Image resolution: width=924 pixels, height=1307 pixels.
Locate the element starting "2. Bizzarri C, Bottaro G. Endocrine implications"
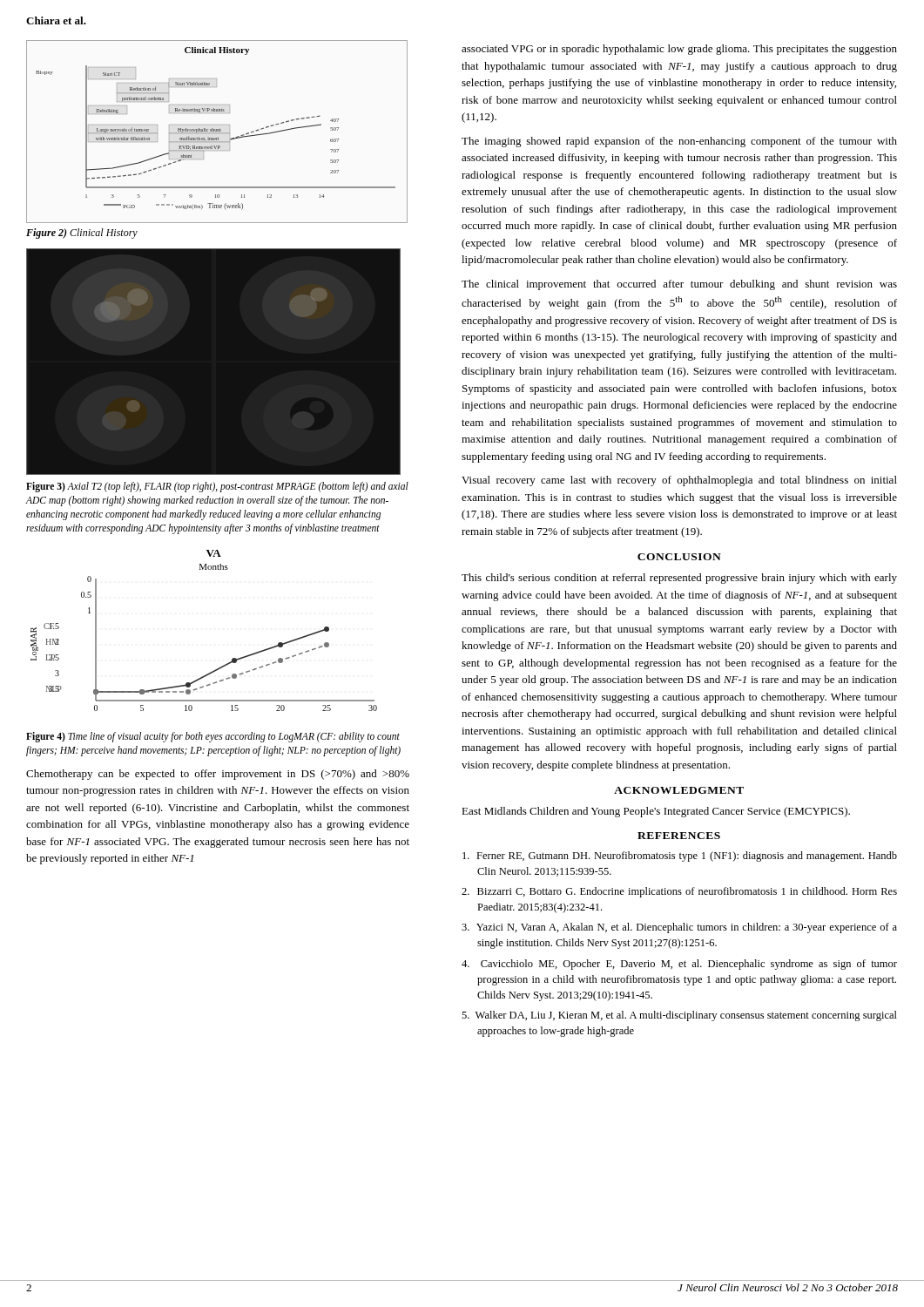[679, 899]
